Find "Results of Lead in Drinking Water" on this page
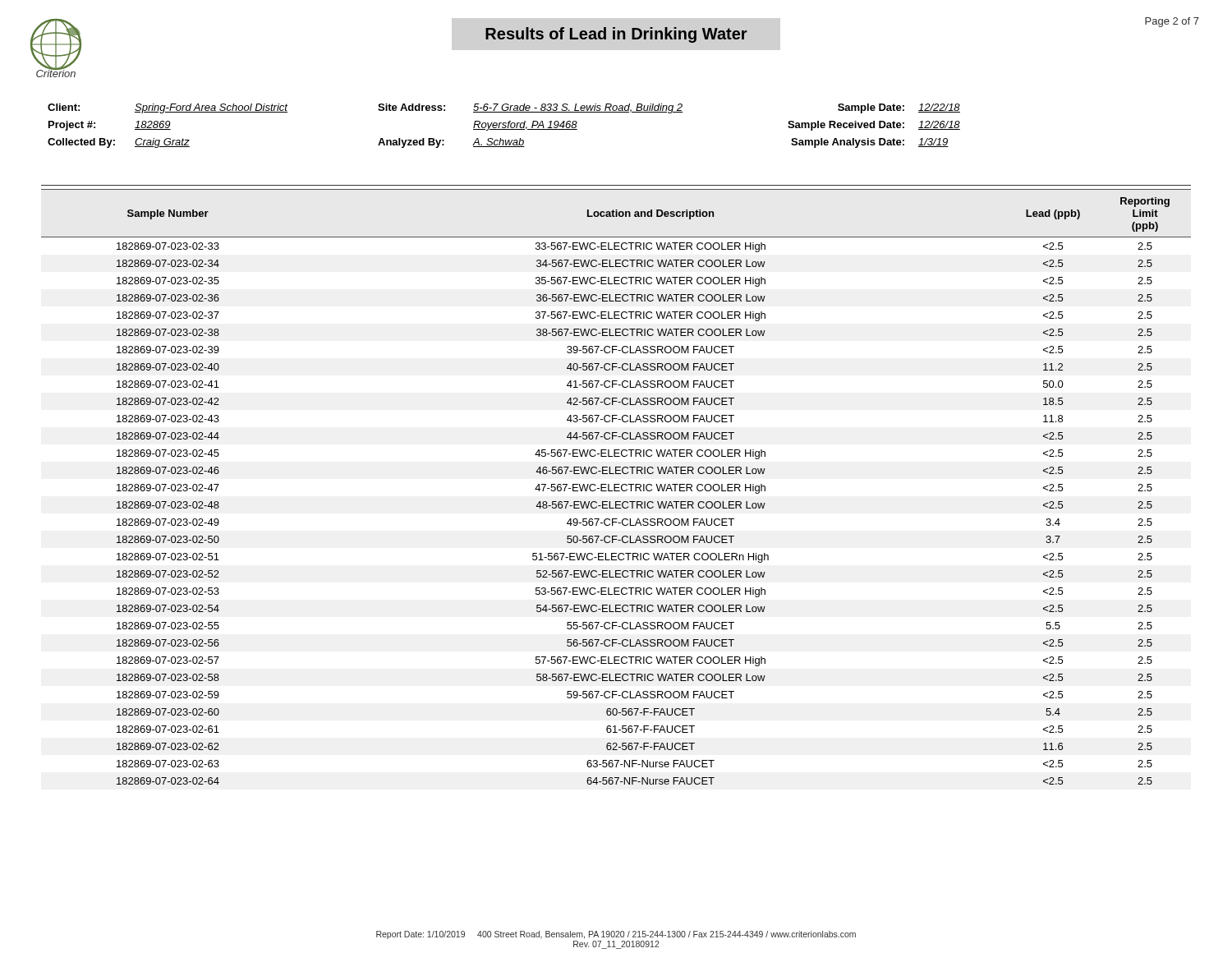The image size is (1232, 953). (616, 34)
